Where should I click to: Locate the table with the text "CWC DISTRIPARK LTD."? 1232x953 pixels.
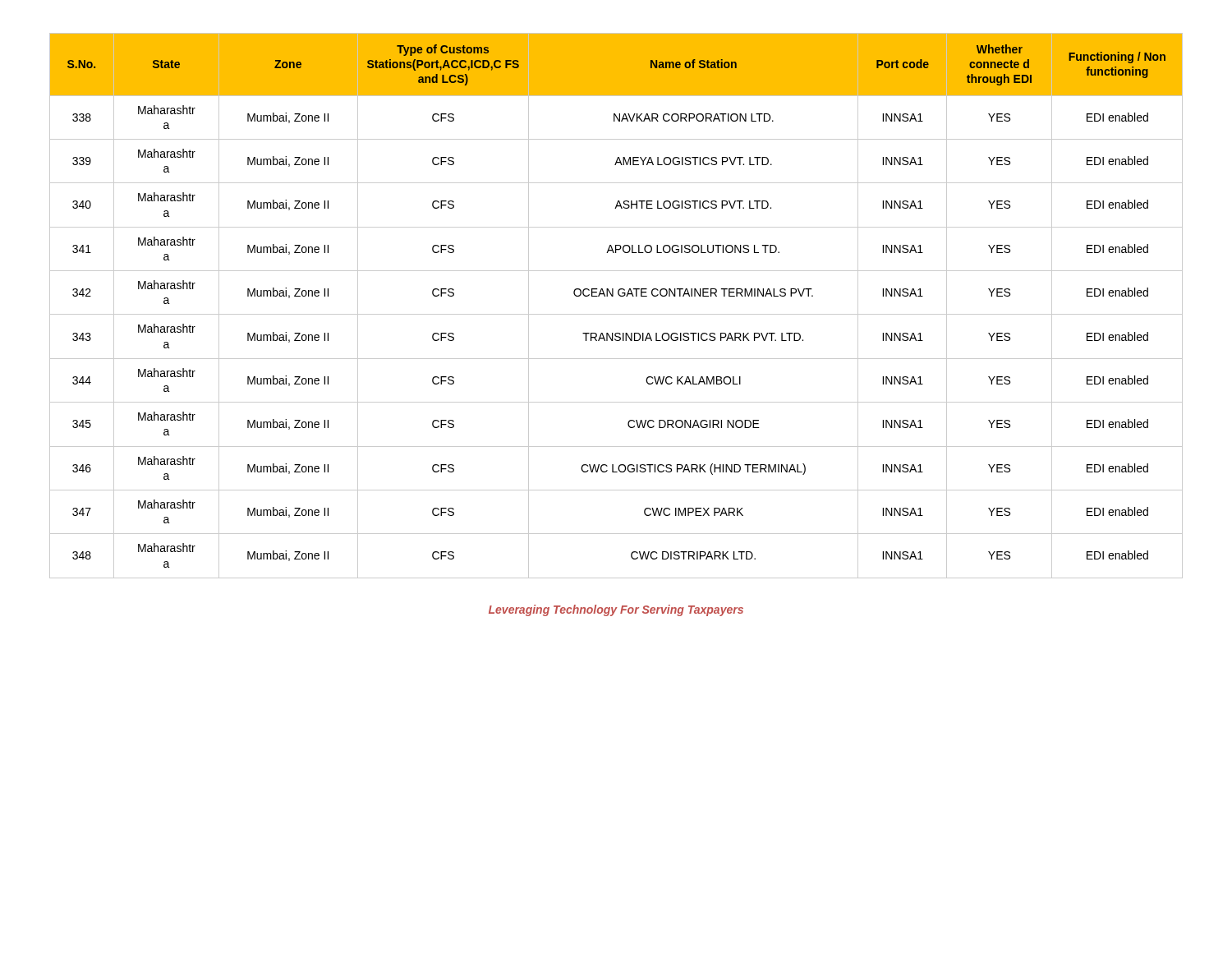click(x=616, y=305)
